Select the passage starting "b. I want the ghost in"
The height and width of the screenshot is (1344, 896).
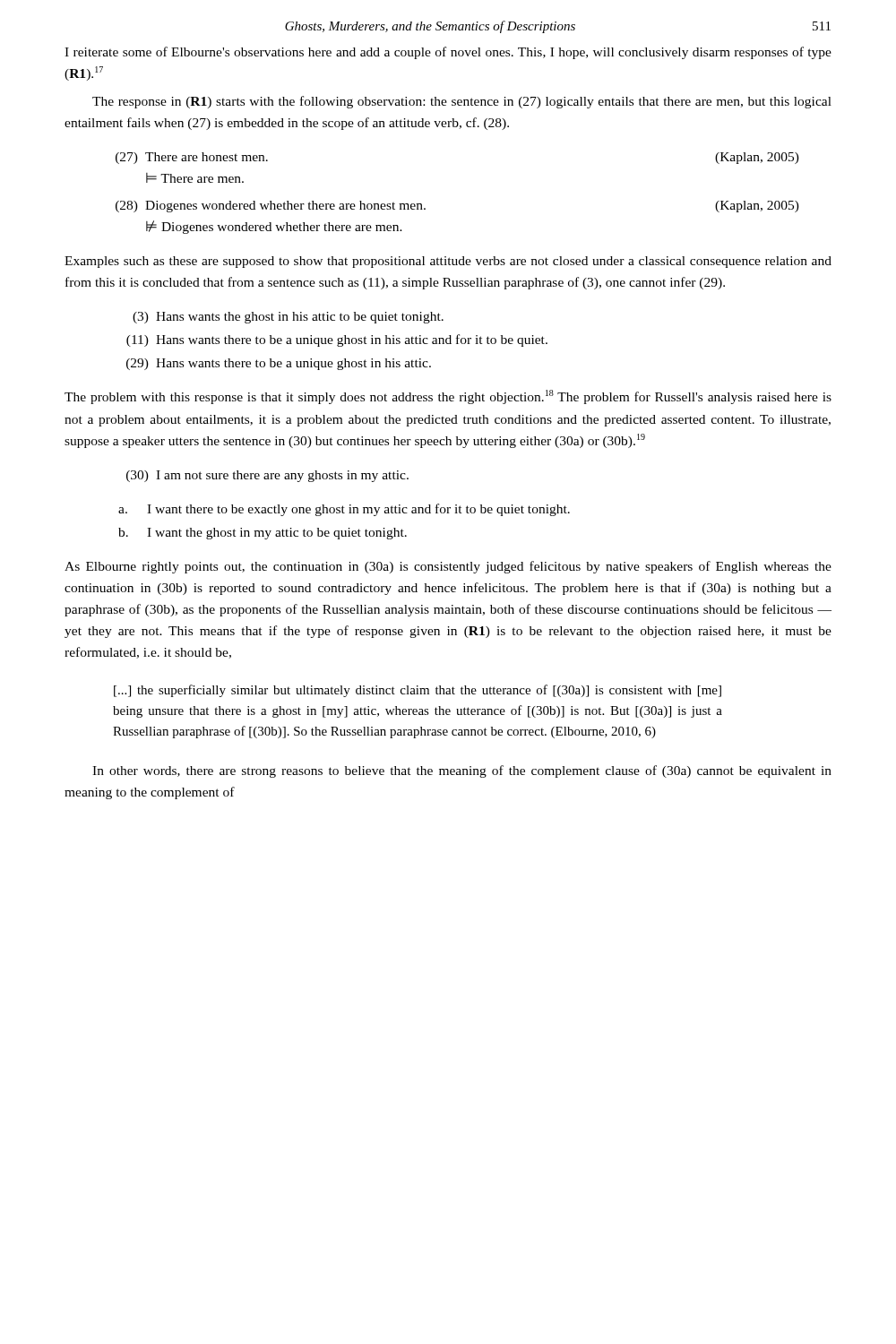pyautogui.click(x=263, y=534)
